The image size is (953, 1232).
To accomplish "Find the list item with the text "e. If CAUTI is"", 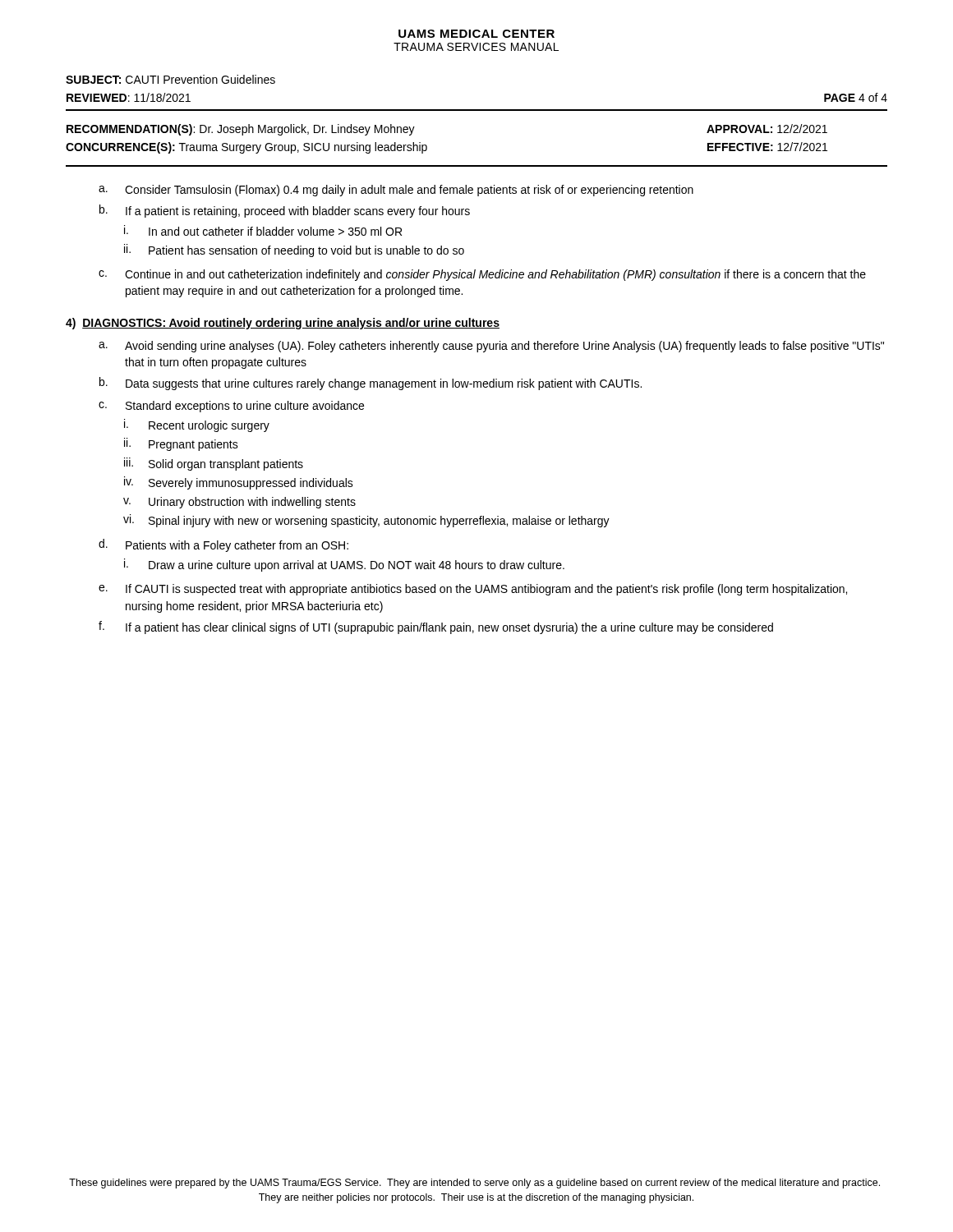I will (x=493, y=598).
